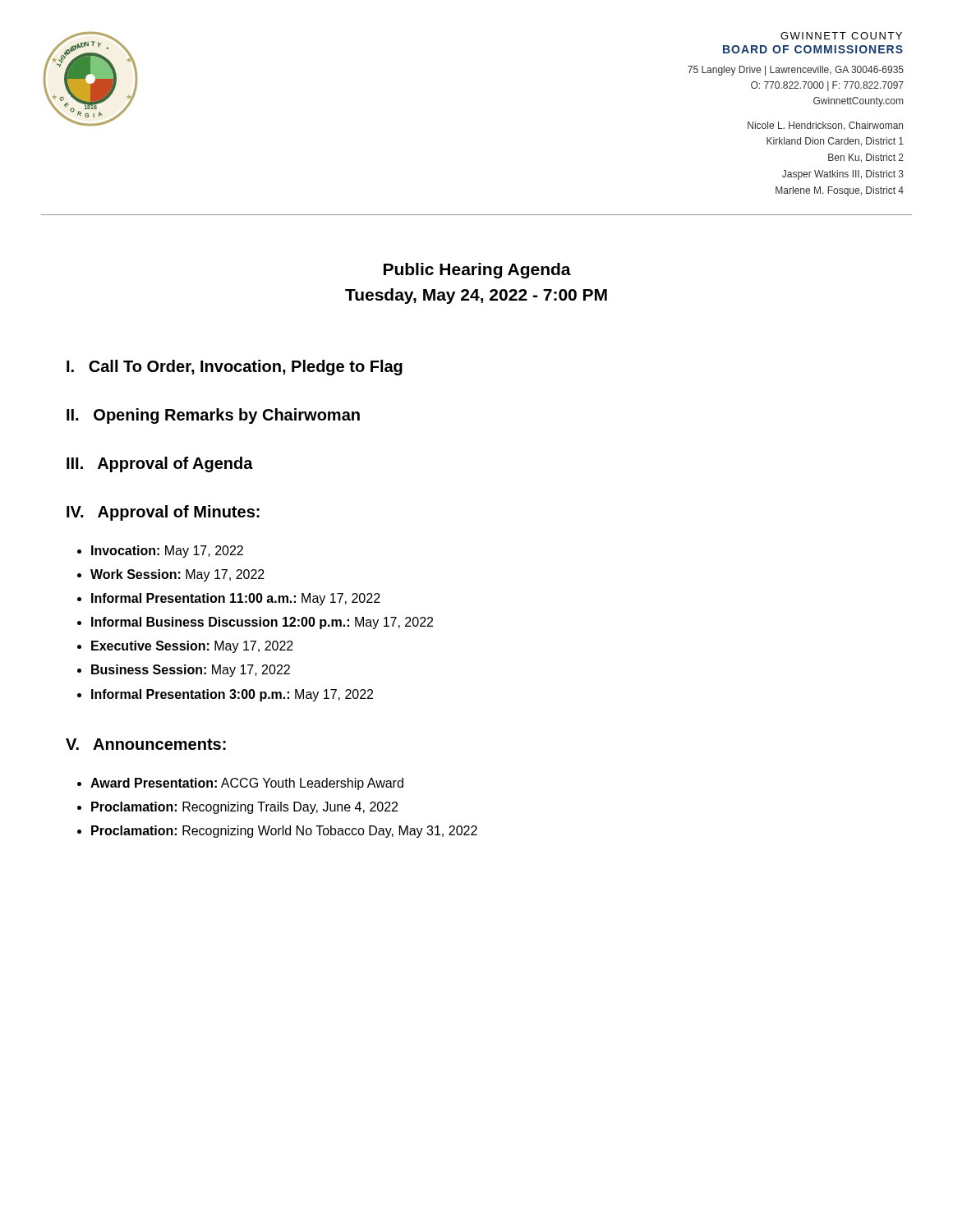Locate the text "IV. Approval of Minutes:"
Screen dimensions: 1232x953
tap(163, 513)
